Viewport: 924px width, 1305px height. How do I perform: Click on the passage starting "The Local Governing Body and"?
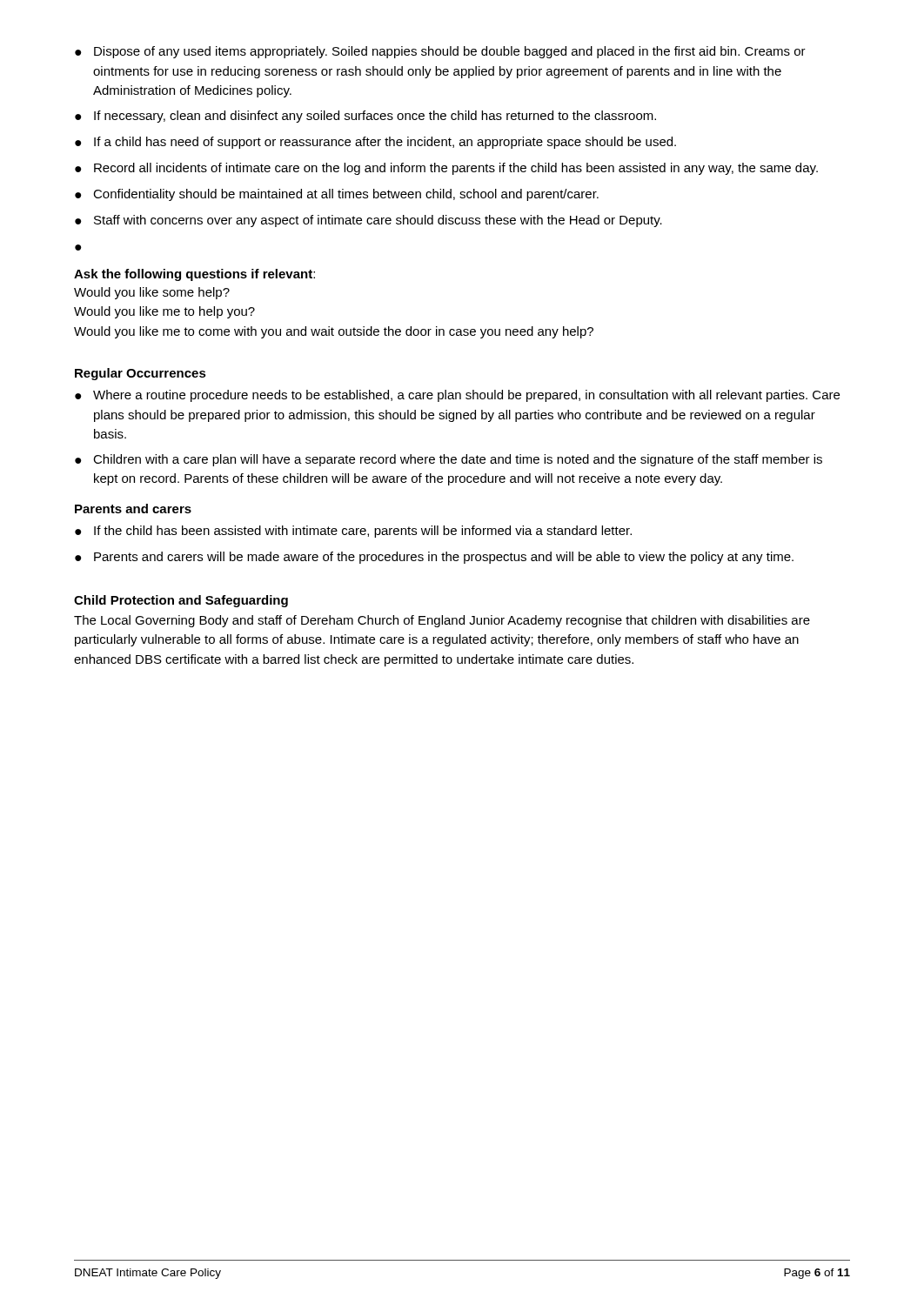pos(442,639)
